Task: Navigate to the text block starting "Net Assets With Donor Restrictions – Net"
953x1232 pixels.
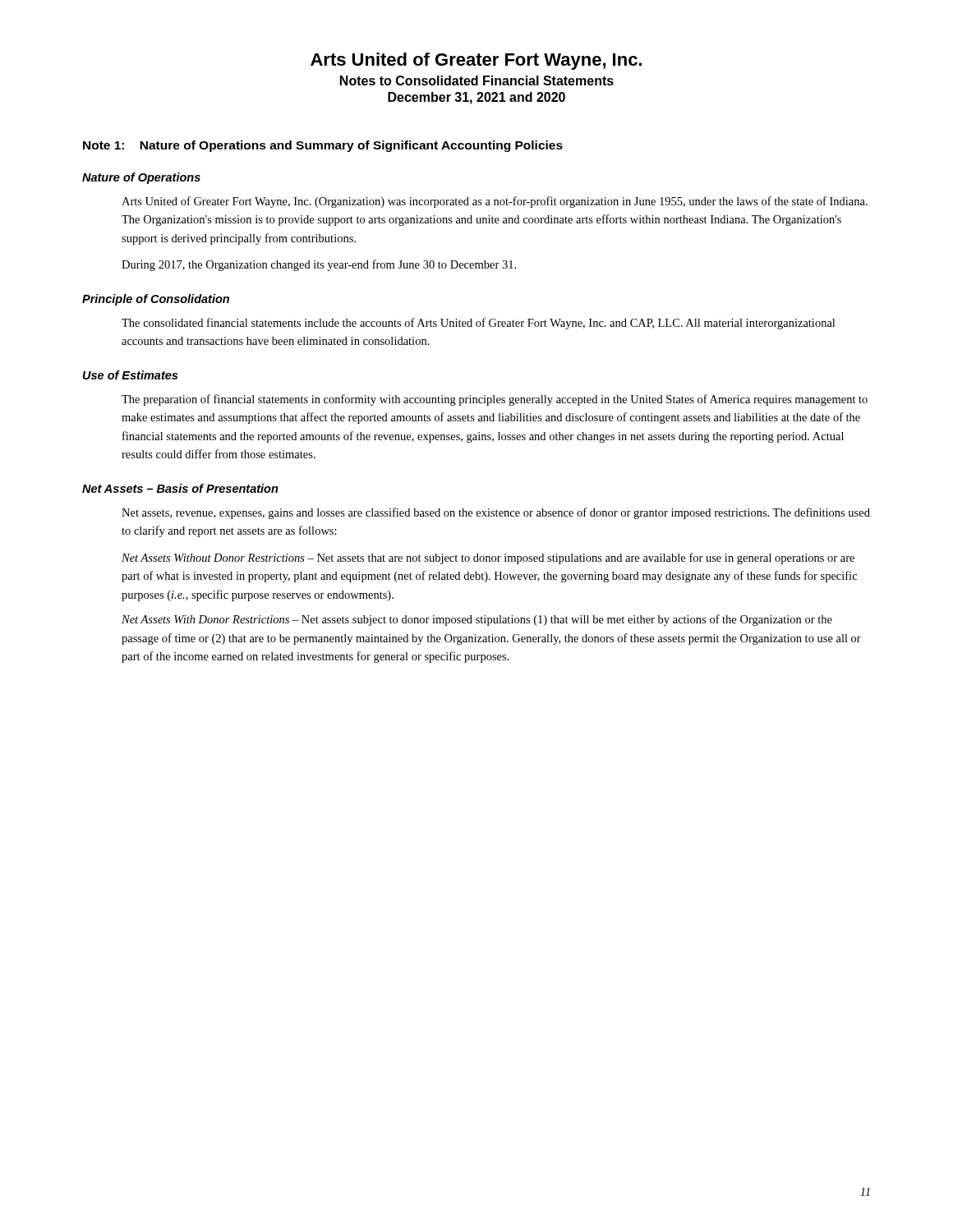Action: coord(491,638)
